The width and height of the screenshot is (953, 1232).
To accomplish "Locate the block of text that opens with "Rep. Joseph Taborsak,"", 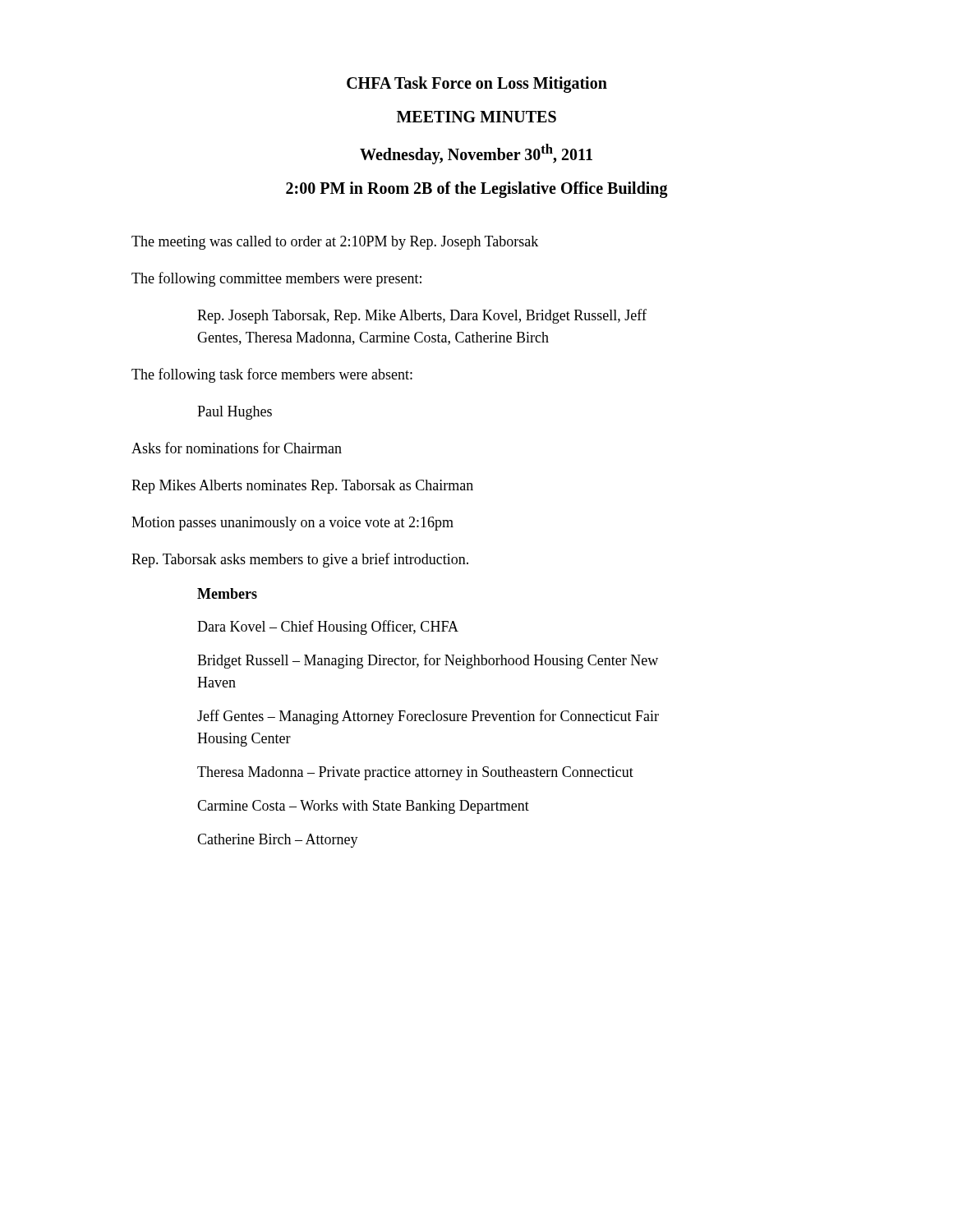I will 422,326.
